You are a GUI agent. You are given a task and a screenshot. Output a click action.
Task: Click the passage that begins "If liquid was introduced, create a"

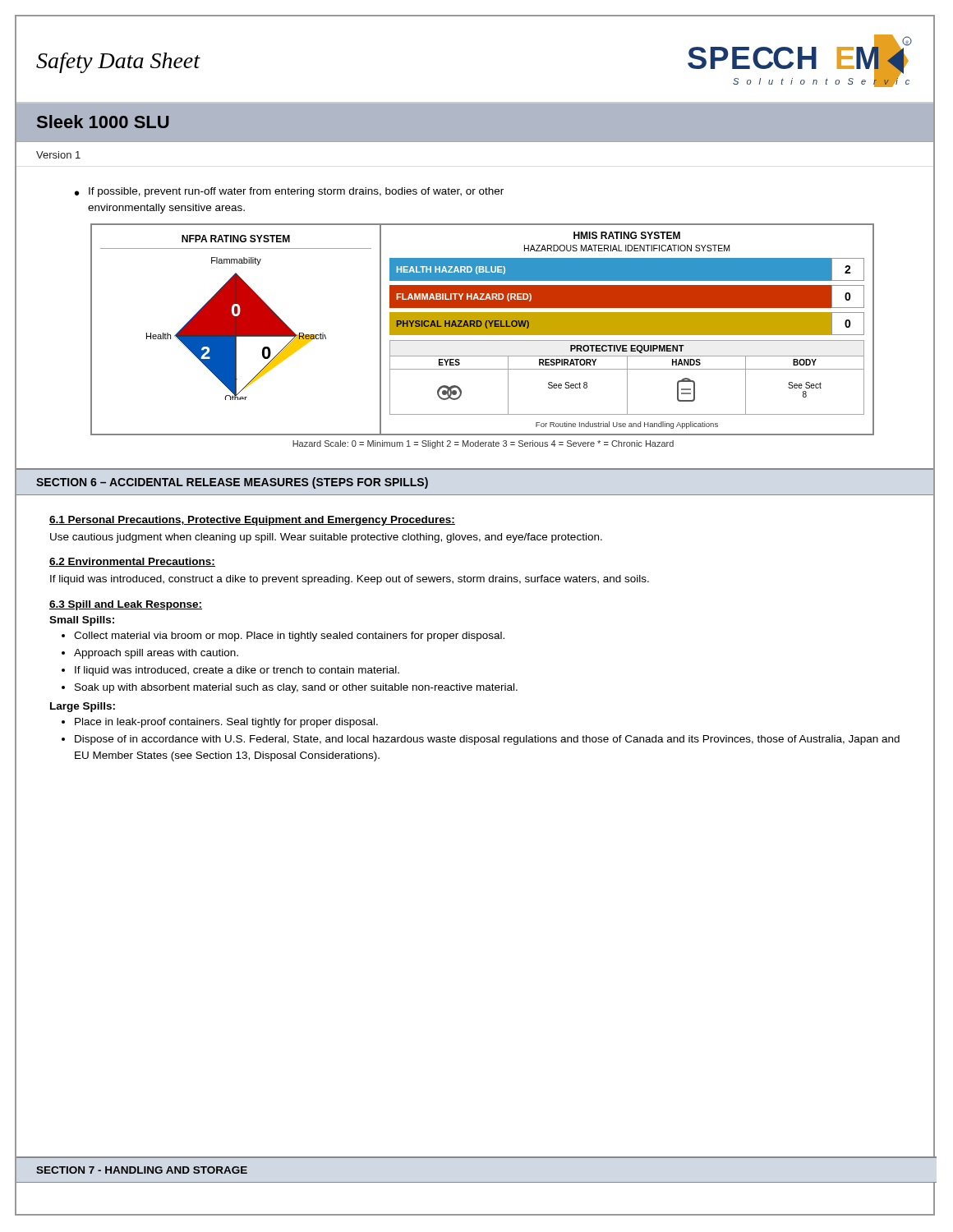point(237,670)
